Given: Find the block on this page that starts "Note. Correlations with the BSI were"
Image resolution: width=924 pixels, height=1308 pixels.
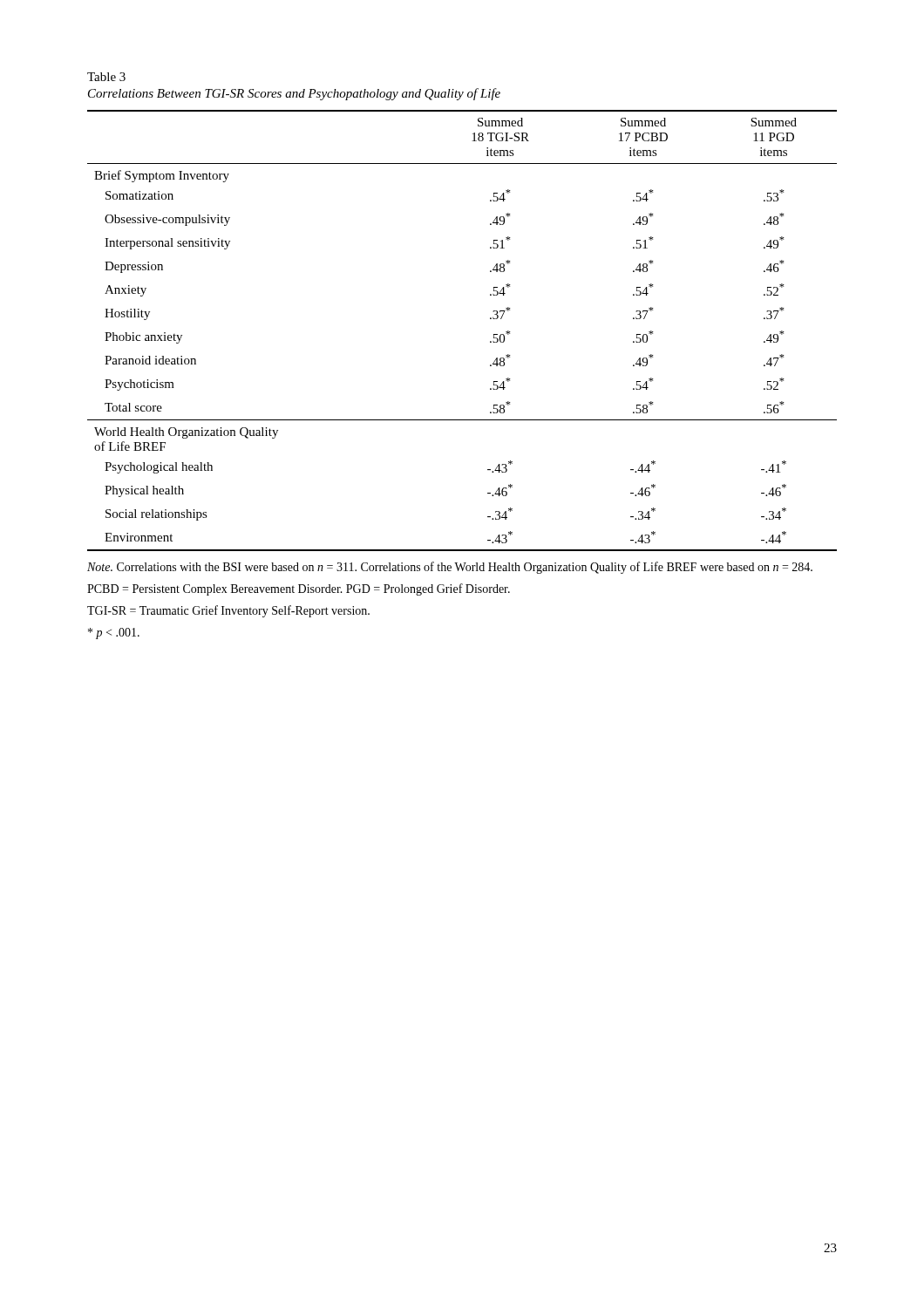Looking at the screenshot, I should 462,600.
